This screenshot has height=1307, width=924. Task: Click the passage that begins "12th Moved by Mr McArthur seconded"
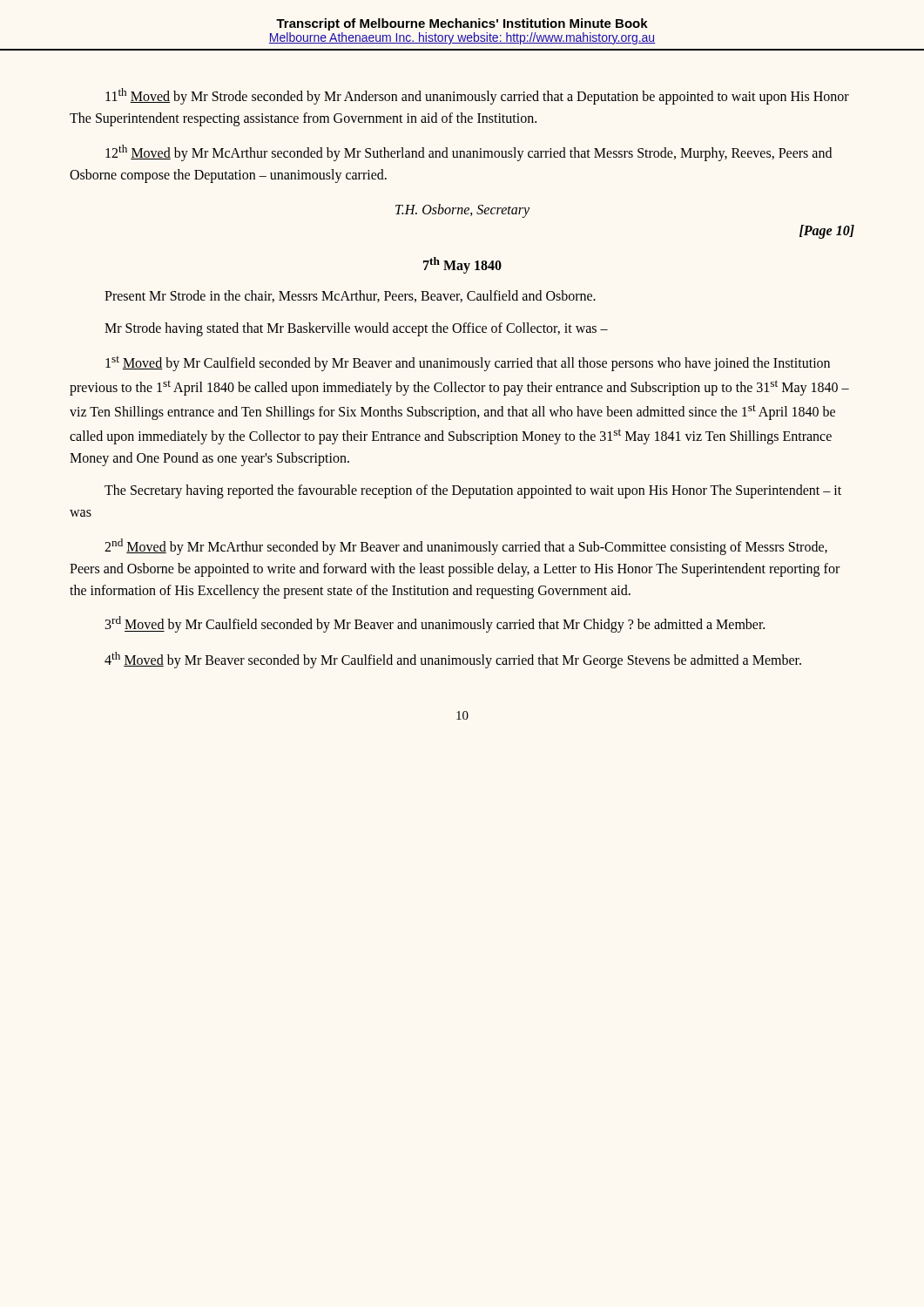click(x=451, y=162)
